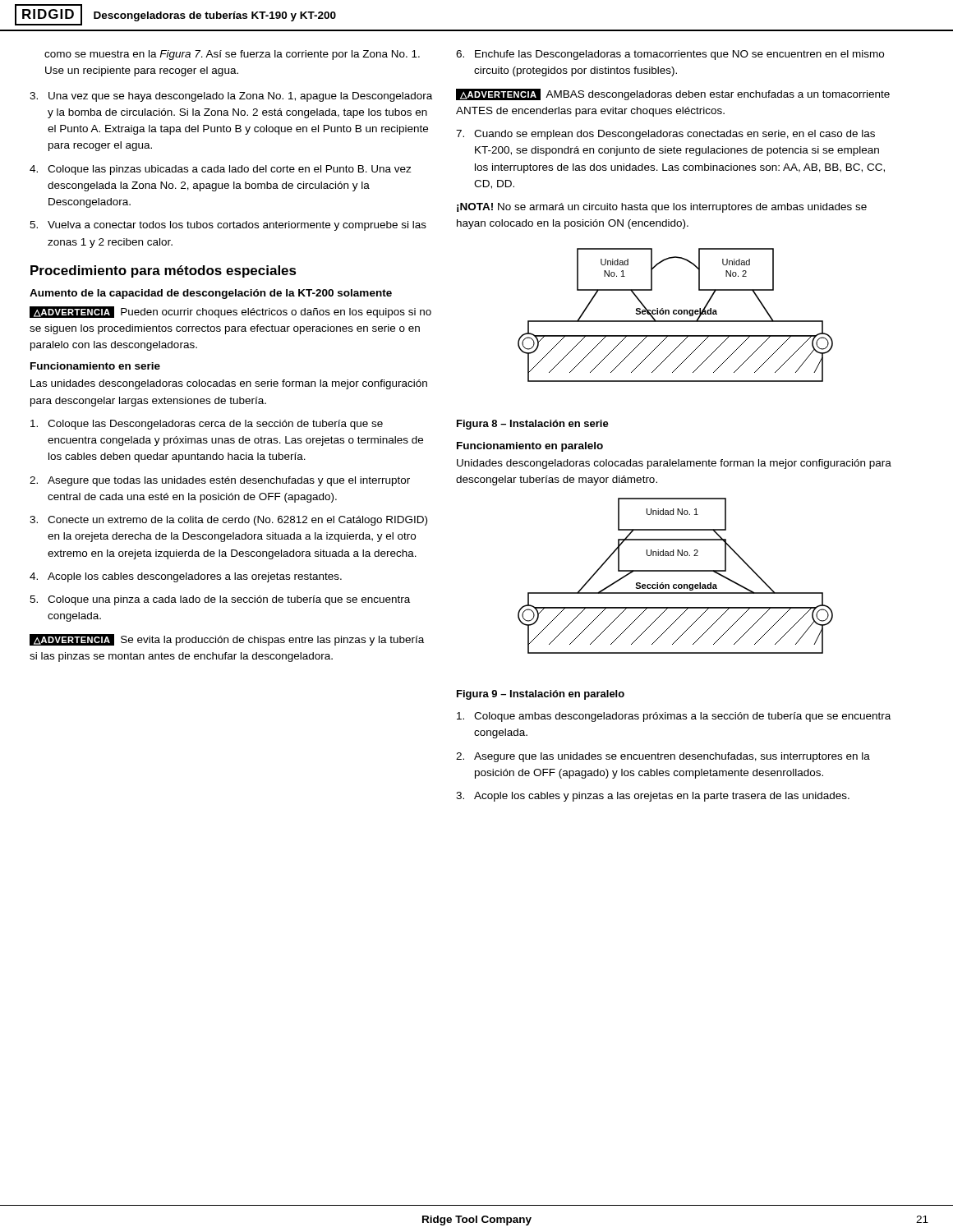
Task: Where is the passage that starts "Coloque ambas descongeladoras próximas a la sección de"?
Action: 676,725
